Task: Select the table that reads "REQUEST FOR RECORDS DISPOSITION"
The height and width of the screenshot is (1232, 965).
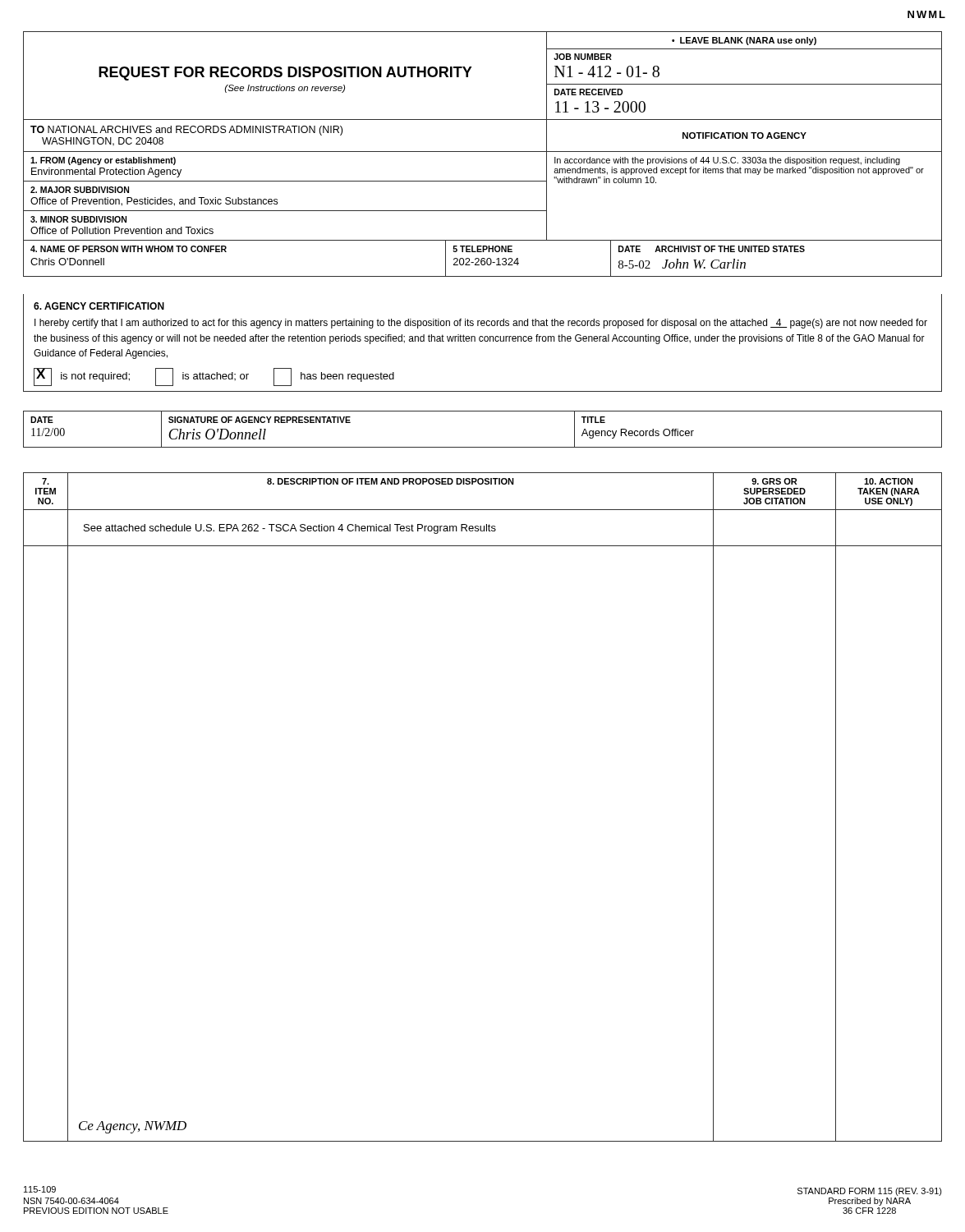Action: point(482,154)
